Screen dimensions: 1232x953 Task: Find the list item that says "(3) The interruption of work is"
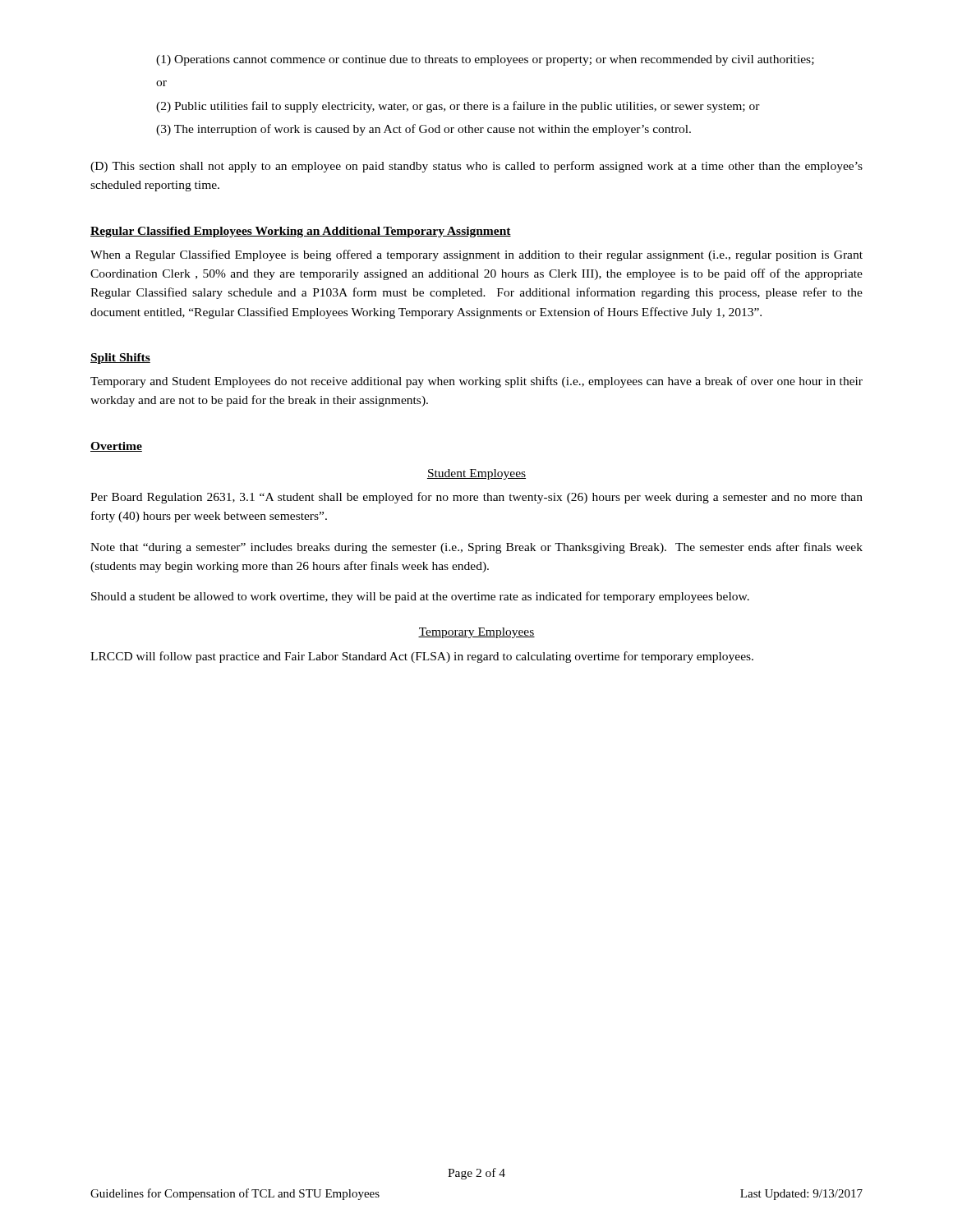509,128
